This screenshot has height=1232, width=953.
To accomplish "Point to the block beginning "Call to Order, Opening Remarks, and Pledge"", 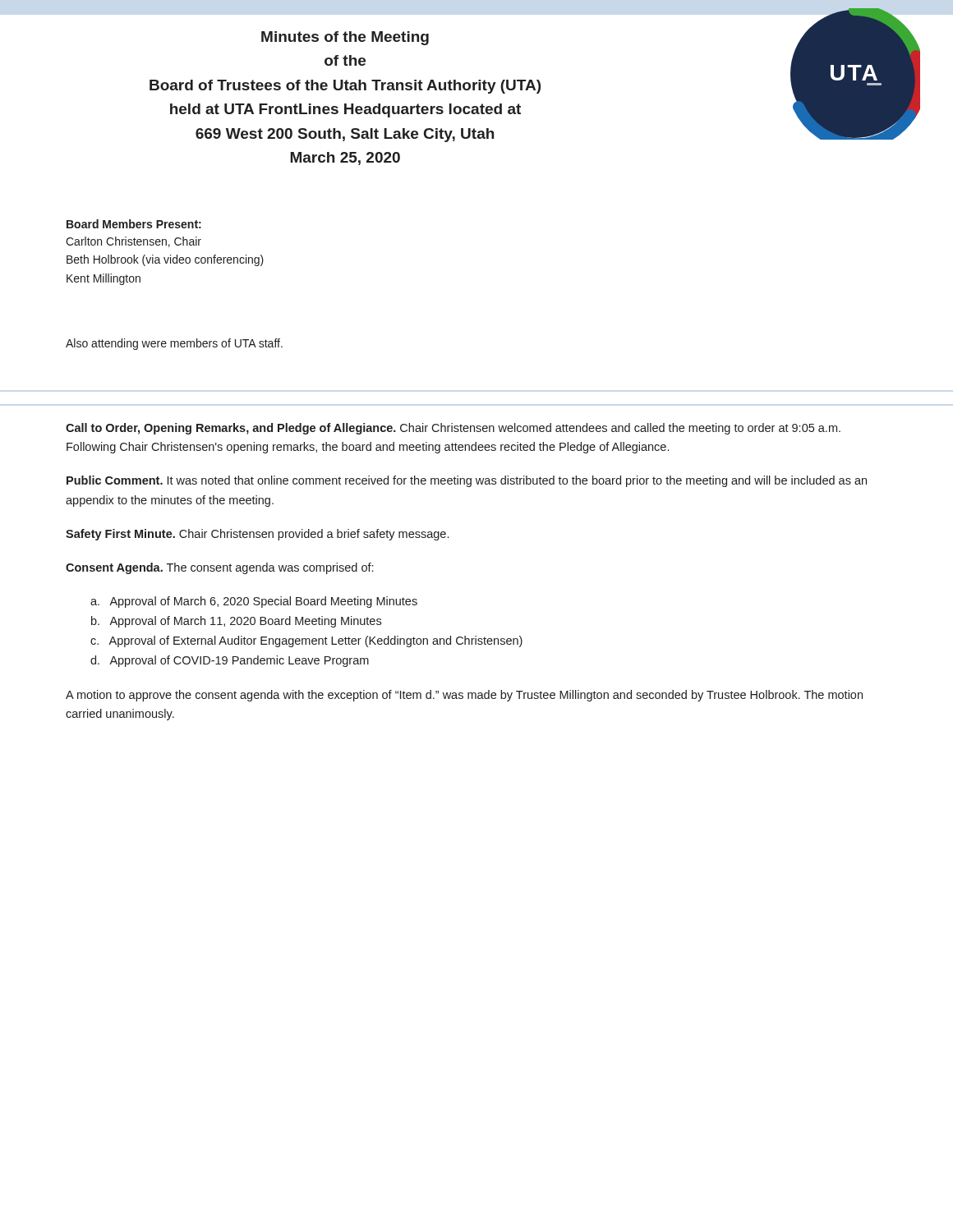I will [x=453, y=437].
